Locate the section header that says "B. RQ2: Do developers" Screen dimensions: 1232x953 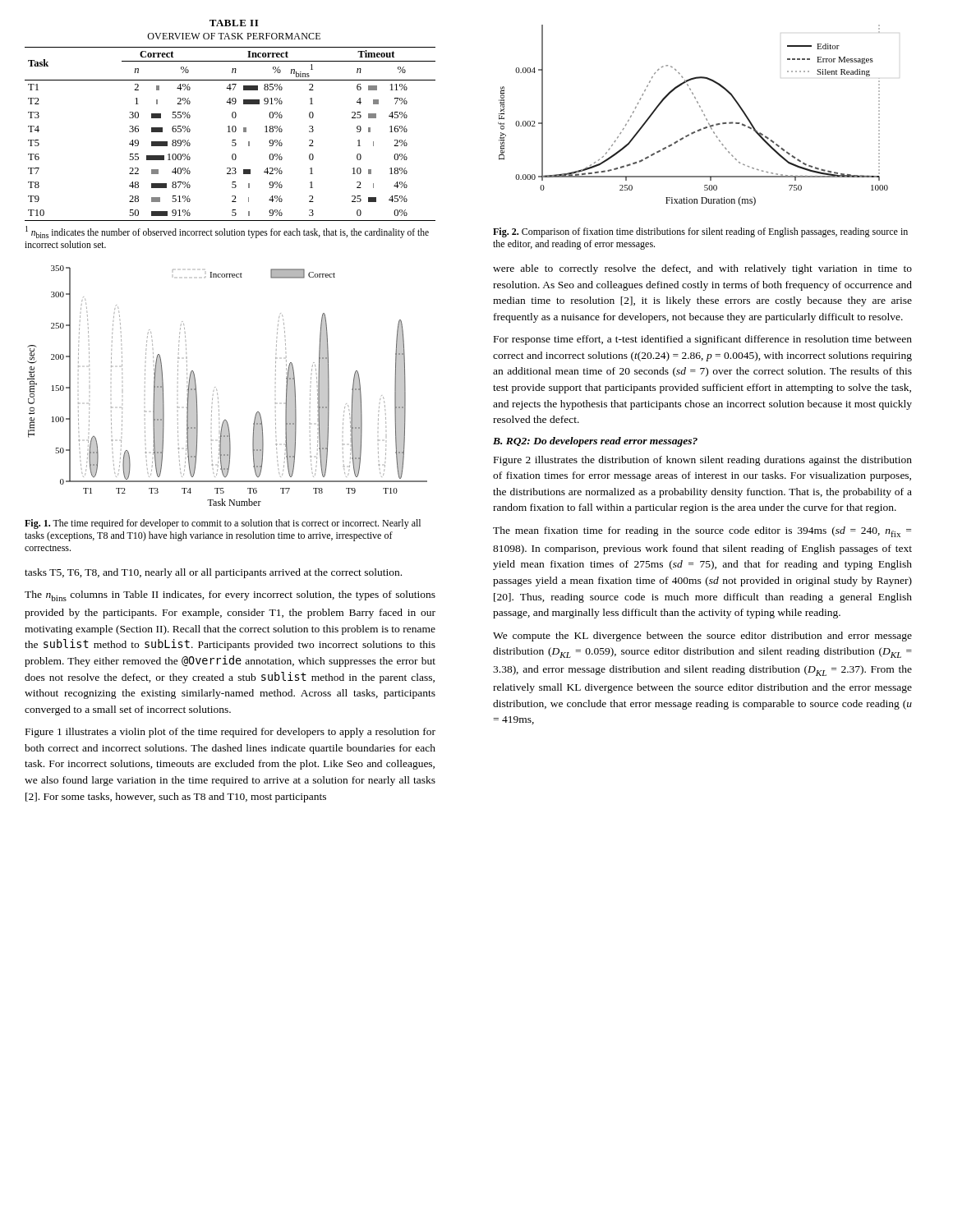pyautogui.click(x=595, y=440)
